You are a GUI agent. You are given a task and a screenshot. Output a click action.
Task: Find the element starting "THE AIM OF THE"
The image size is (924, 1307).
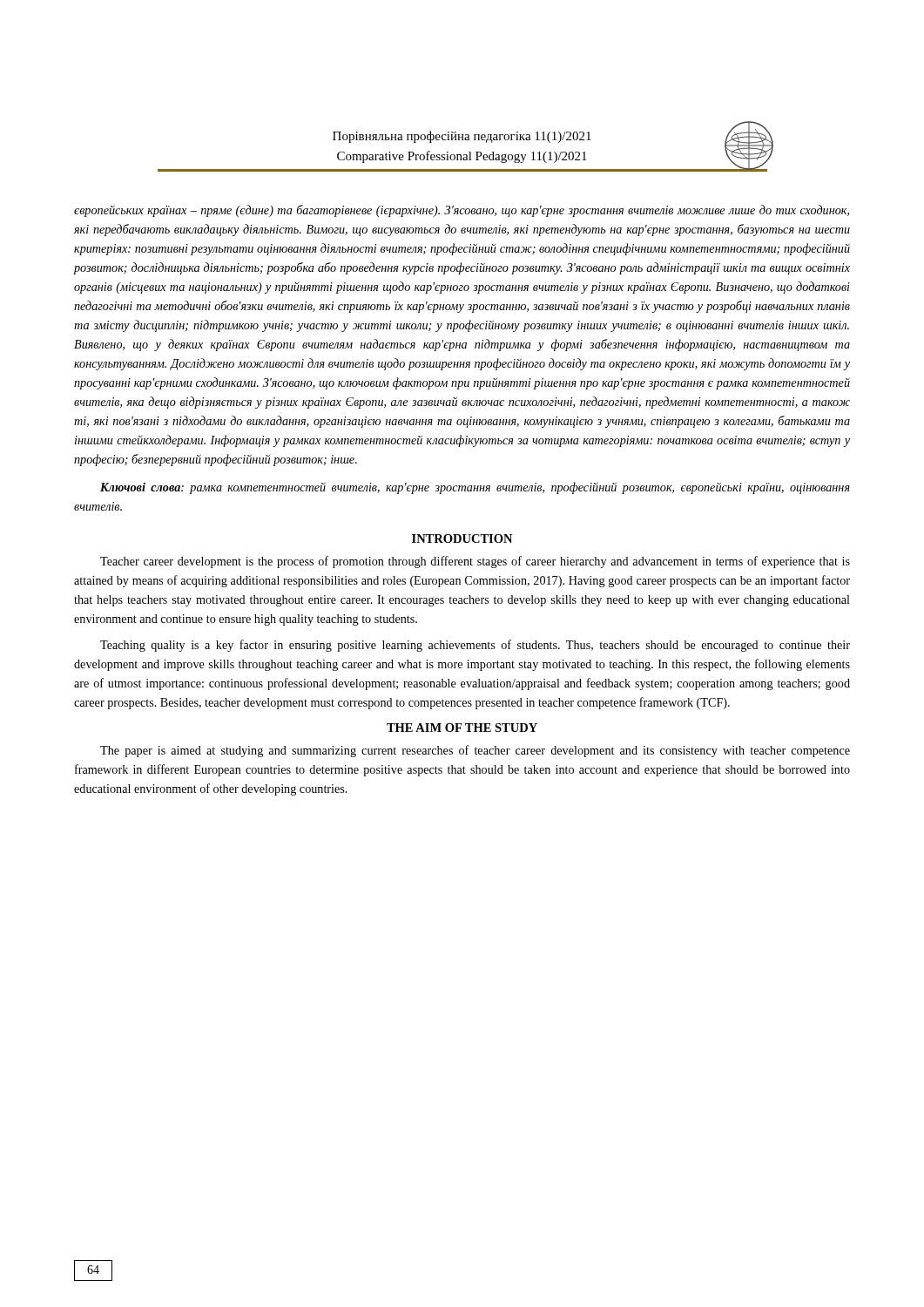coord(462,728)
